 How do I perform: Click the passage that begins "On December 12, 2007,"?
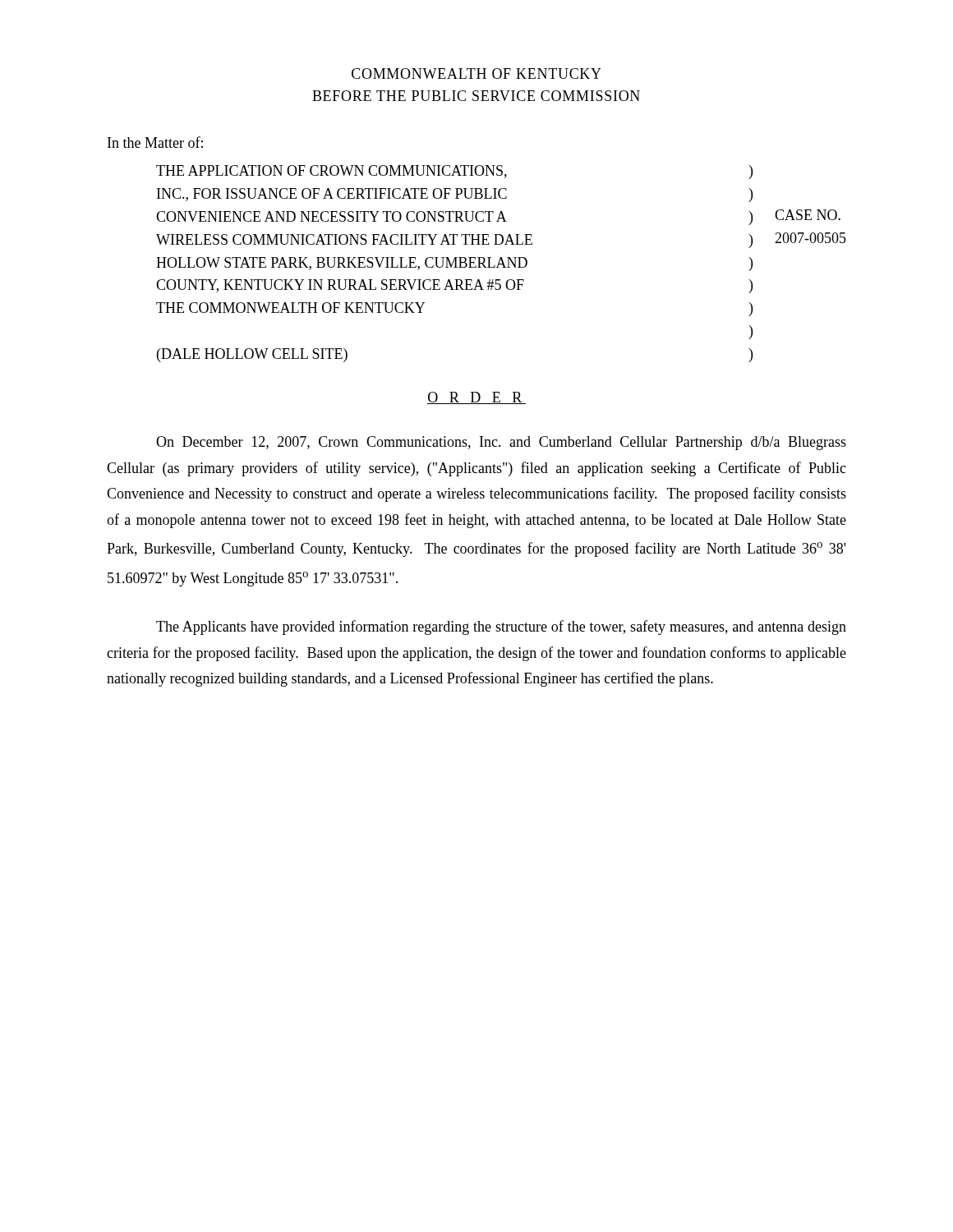point(476,510)
